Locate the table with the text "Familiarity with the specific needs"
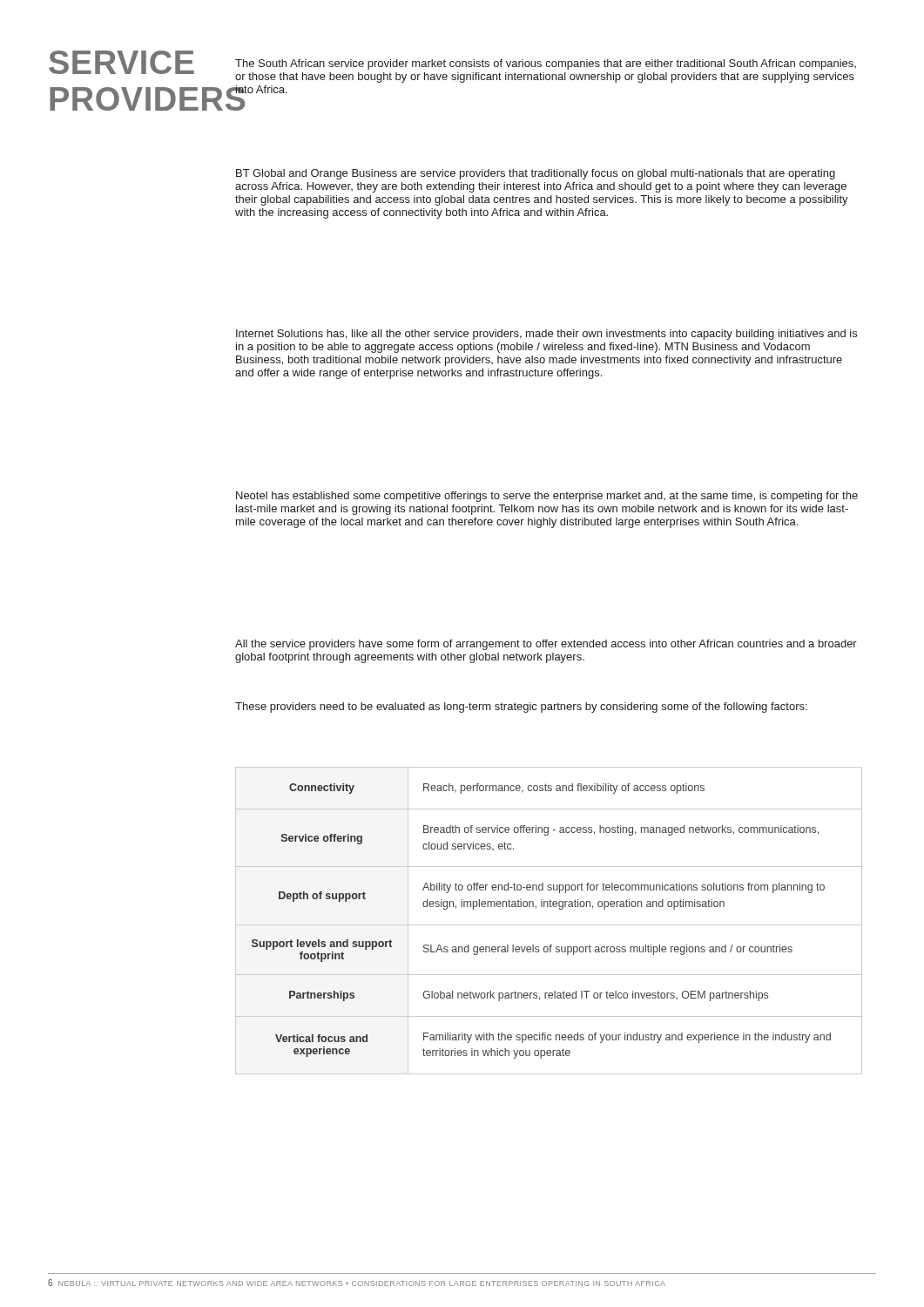This screenshot has height=1307, width=924. (549, 921)
